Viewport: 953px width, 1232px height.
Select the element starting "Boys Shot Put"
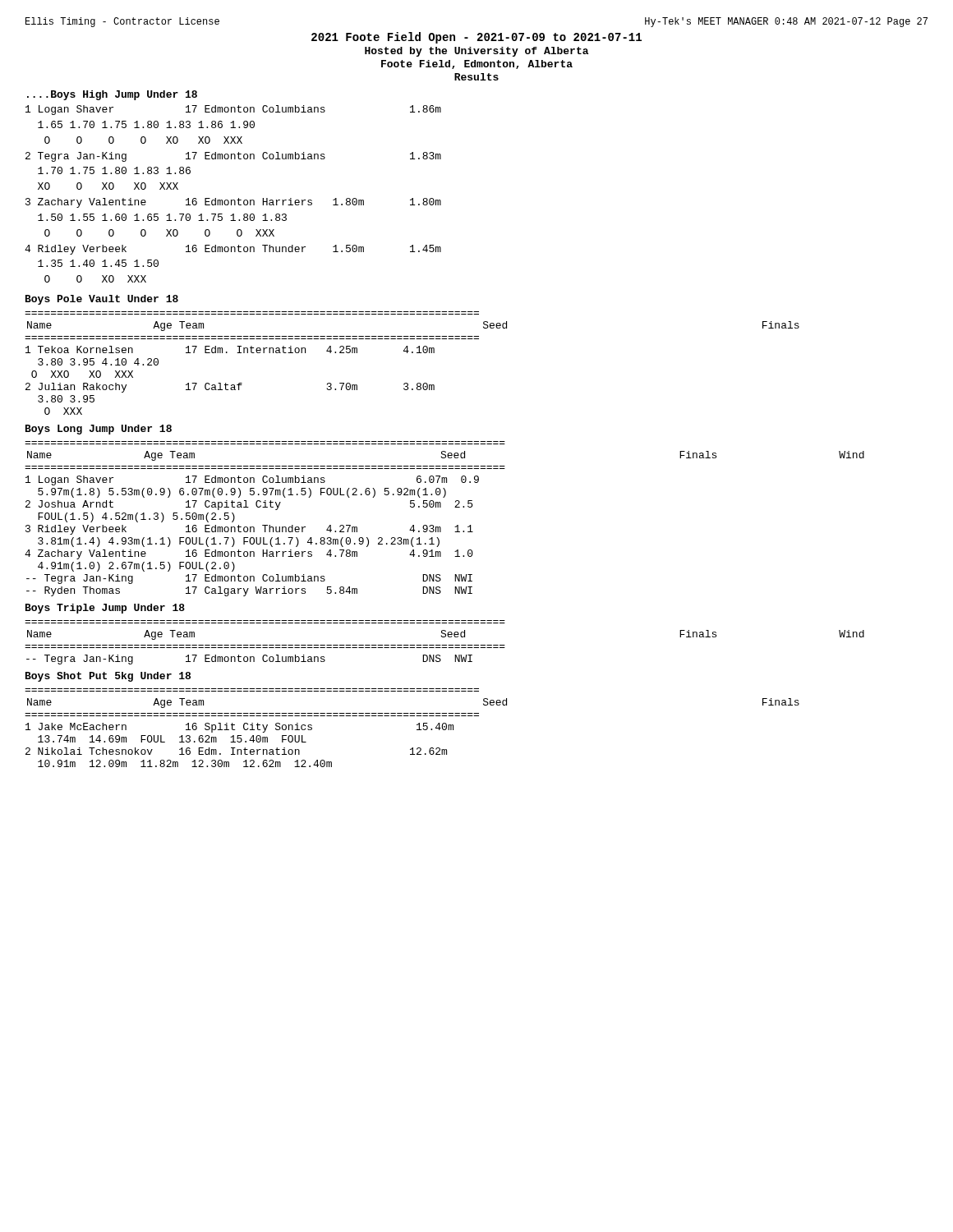(108, 676)
